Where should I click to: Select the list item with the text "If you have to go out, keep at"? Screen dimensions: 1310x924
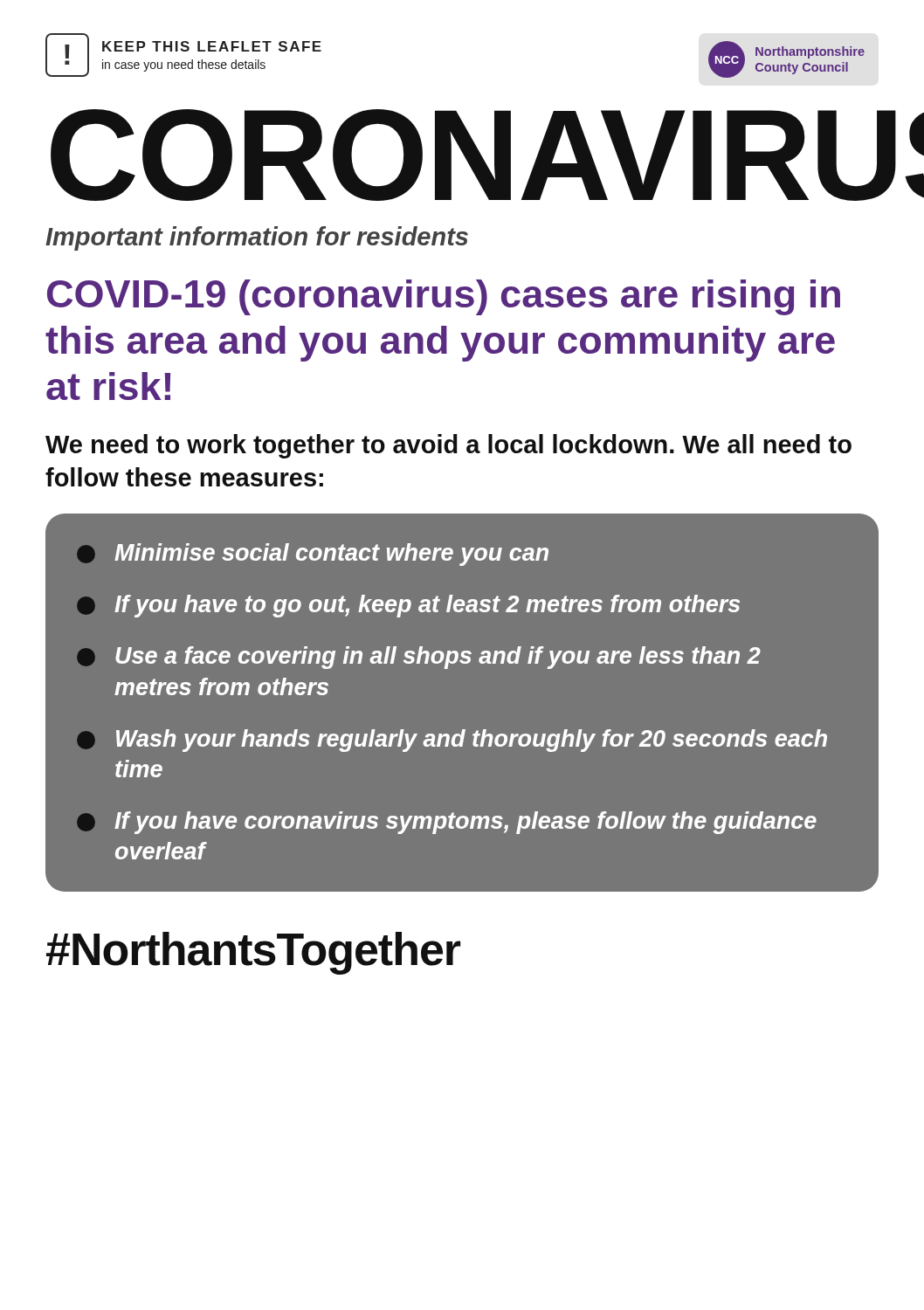click(x=409, y=605)
